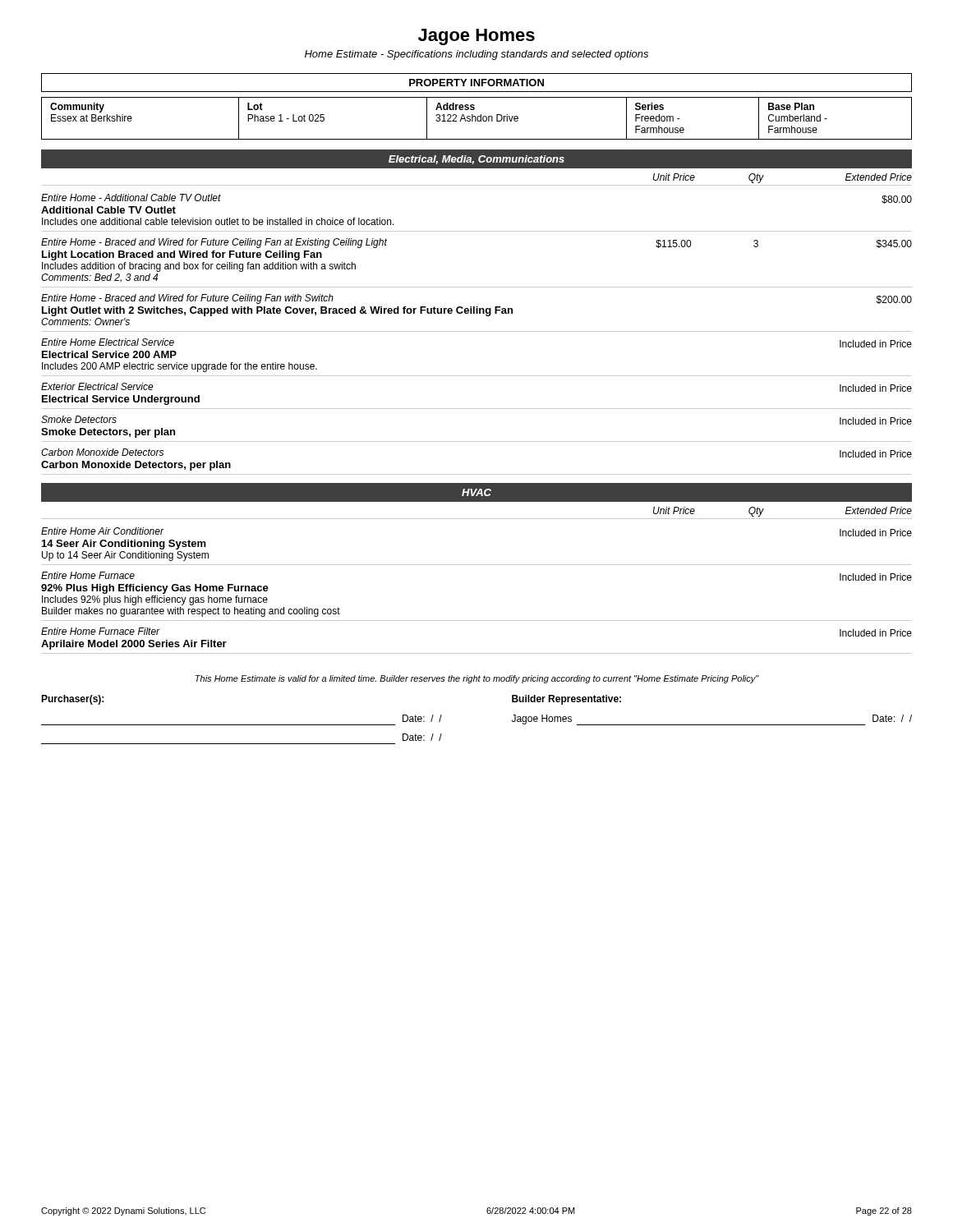Point to the text block starting "Entire Home Electrical Service"

tap(108, 343)
